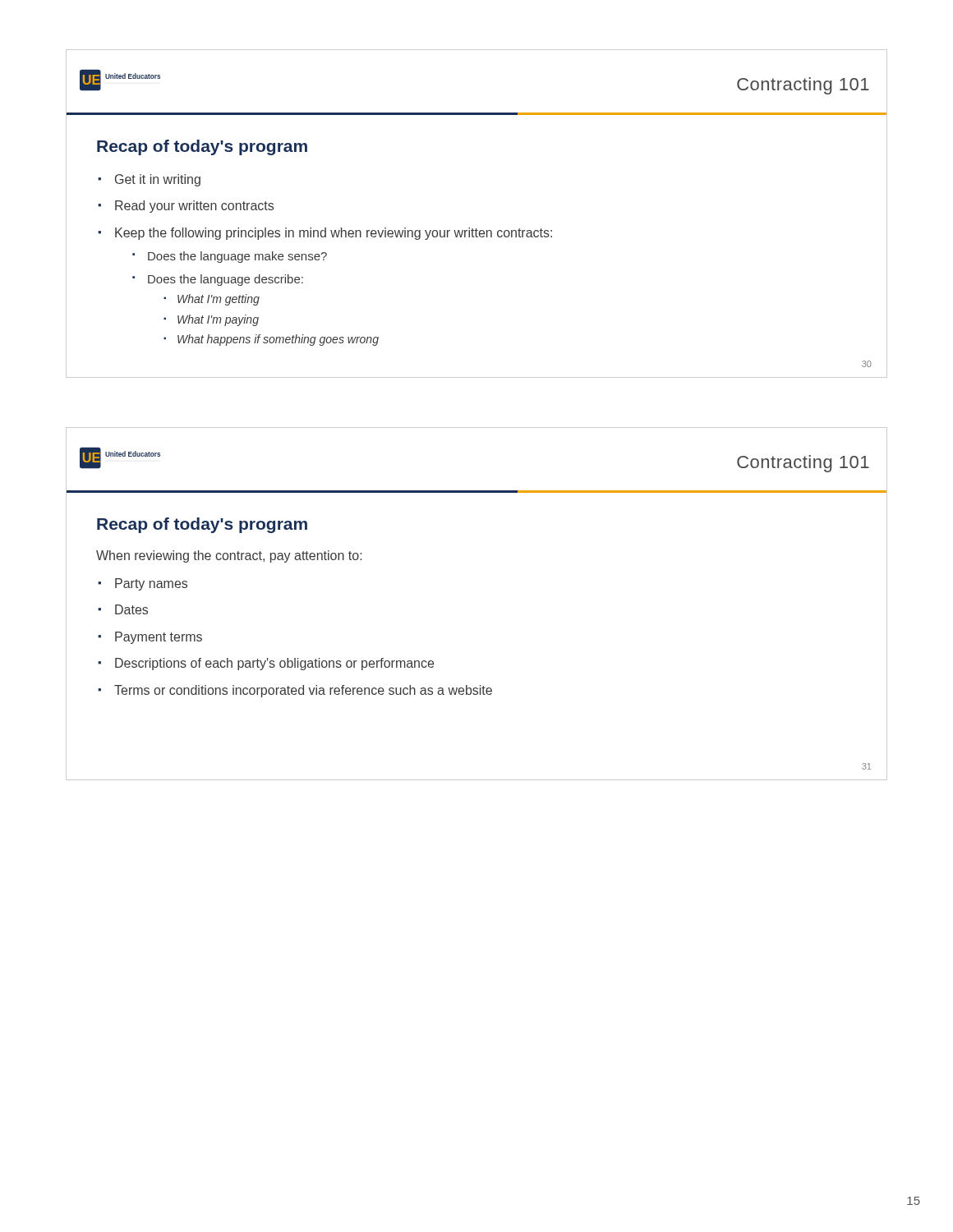Find the list item with the text "Party names"
The height and width of the screenshot is (1232, 953).
[x=143, y=584]
